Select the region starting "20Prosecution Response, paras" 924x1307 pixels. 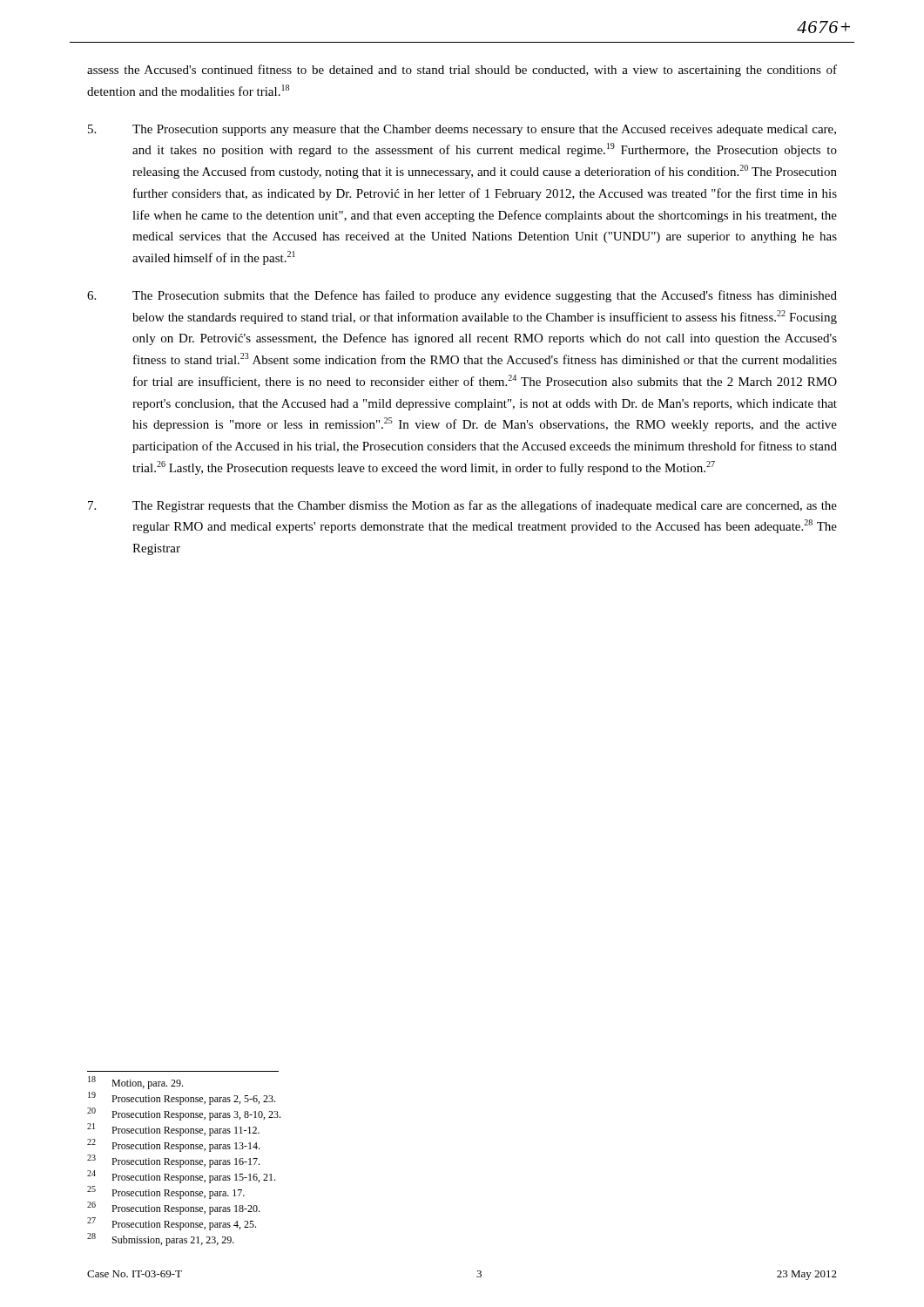(x=184, y=1114)
